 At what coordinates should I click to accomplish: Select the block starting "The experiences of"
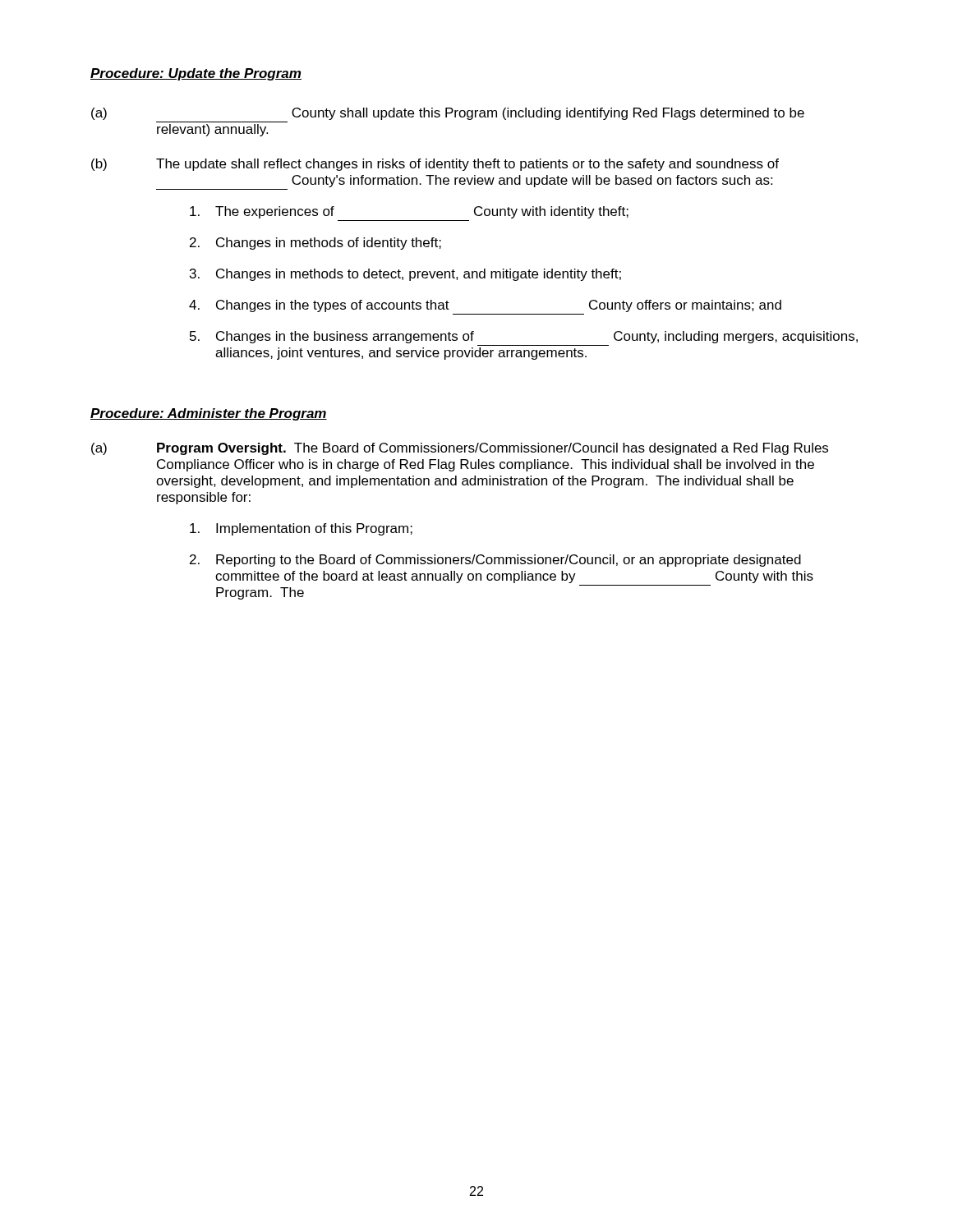click(526, 212)
